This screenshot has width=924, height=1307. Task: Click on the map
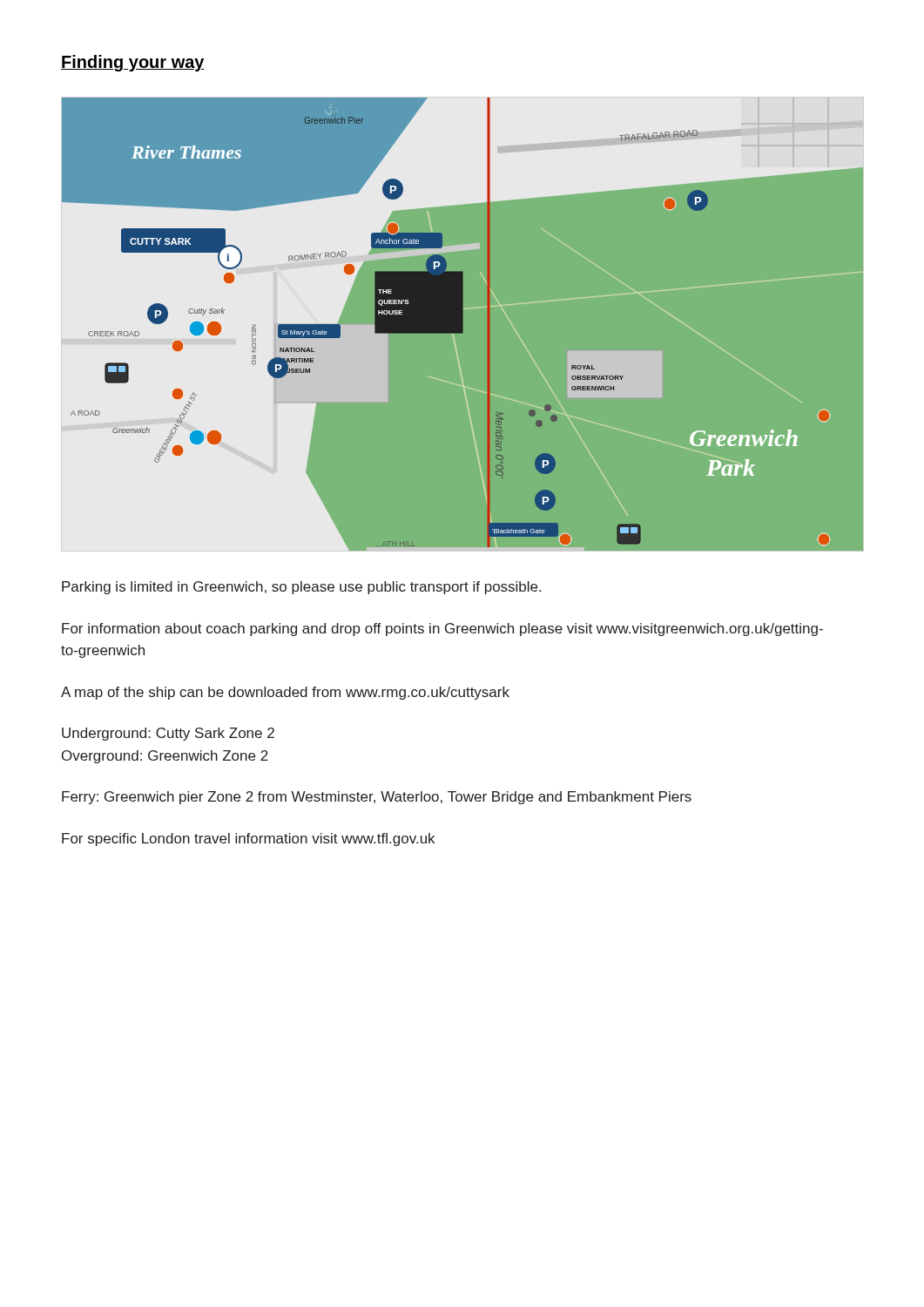coord(462,324)
